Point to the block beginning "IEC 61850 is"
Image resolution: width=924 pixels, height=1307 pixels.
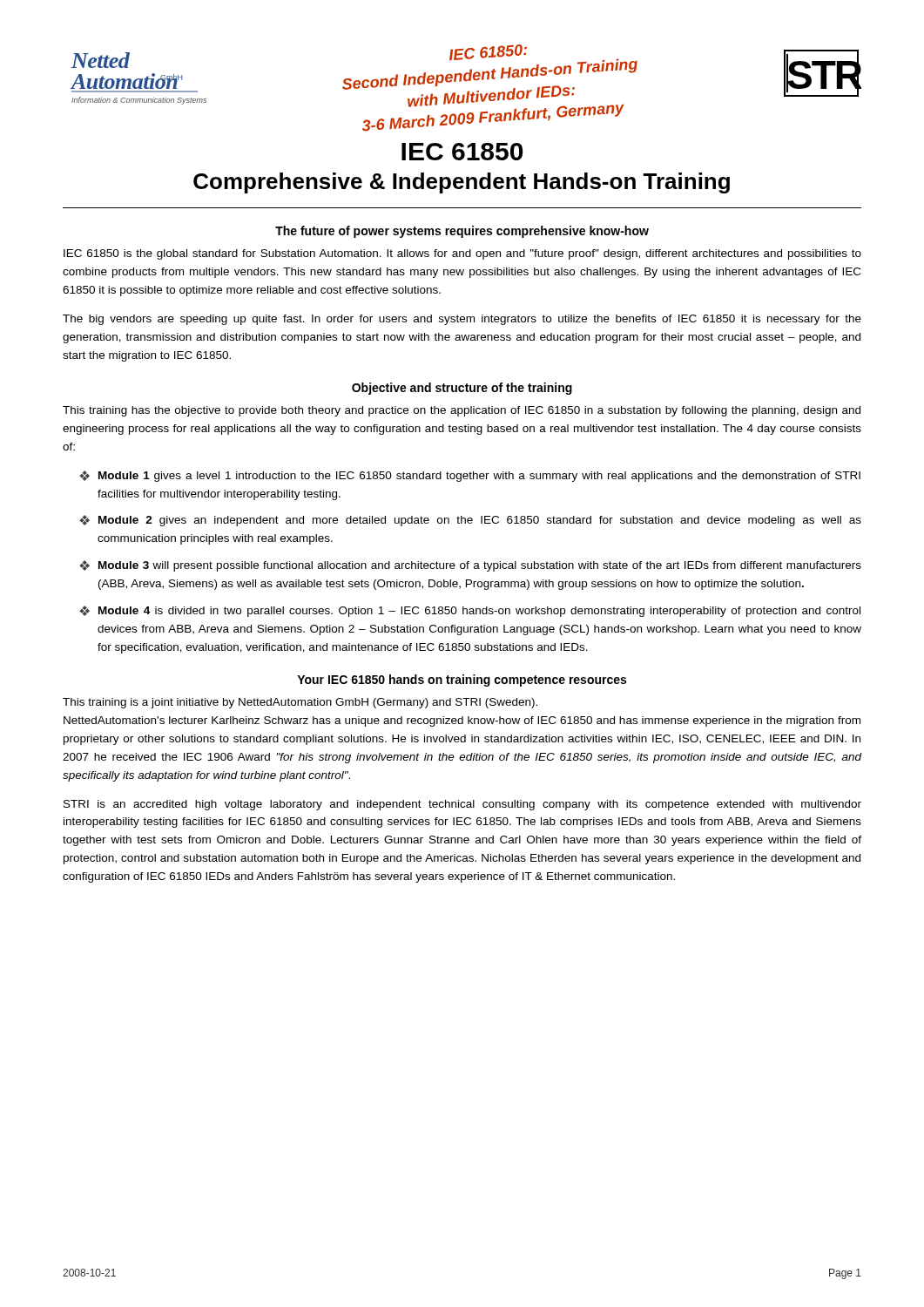(462, 272)
